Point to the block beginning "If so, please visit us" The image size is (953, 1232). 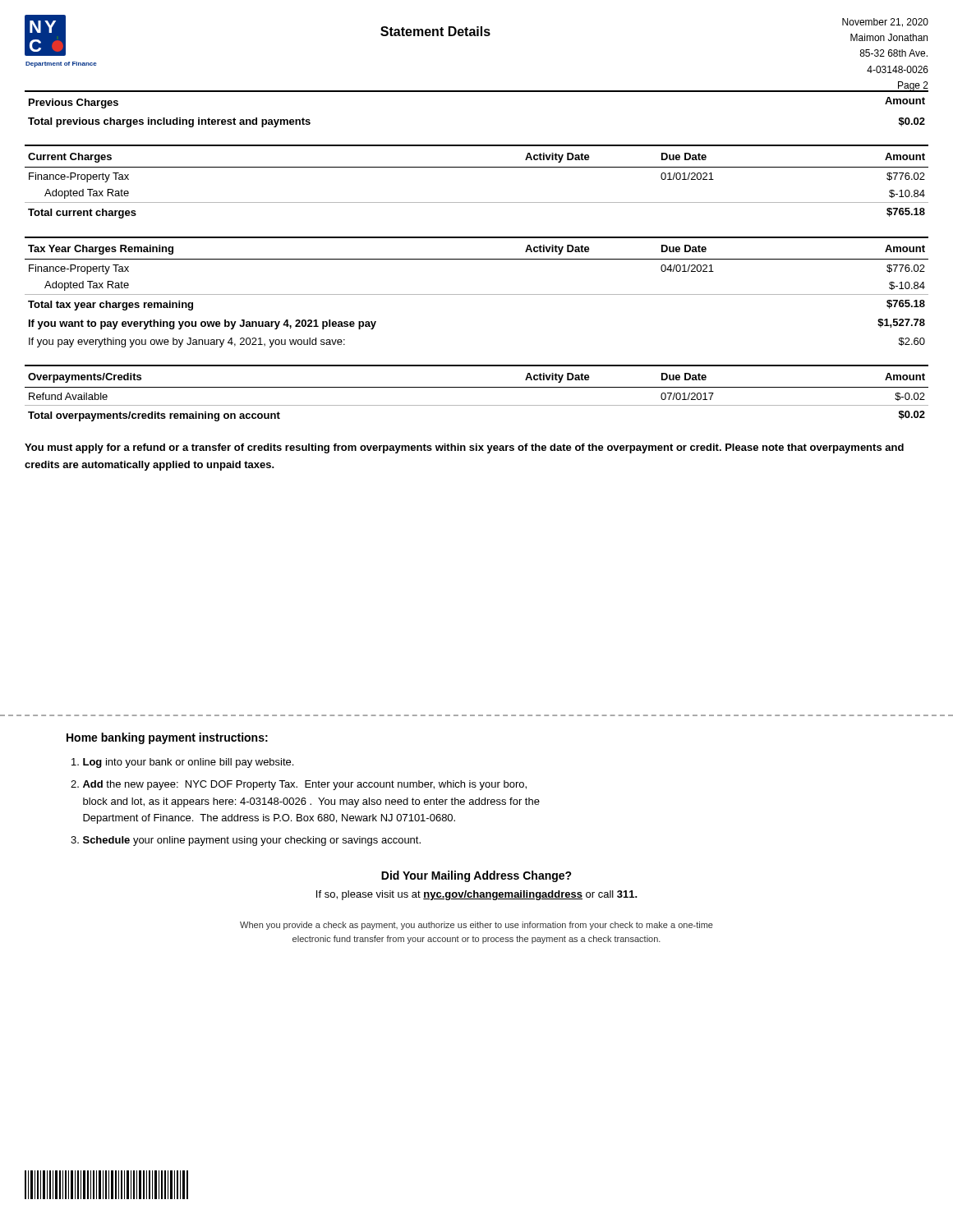click(x=476, y=894)
